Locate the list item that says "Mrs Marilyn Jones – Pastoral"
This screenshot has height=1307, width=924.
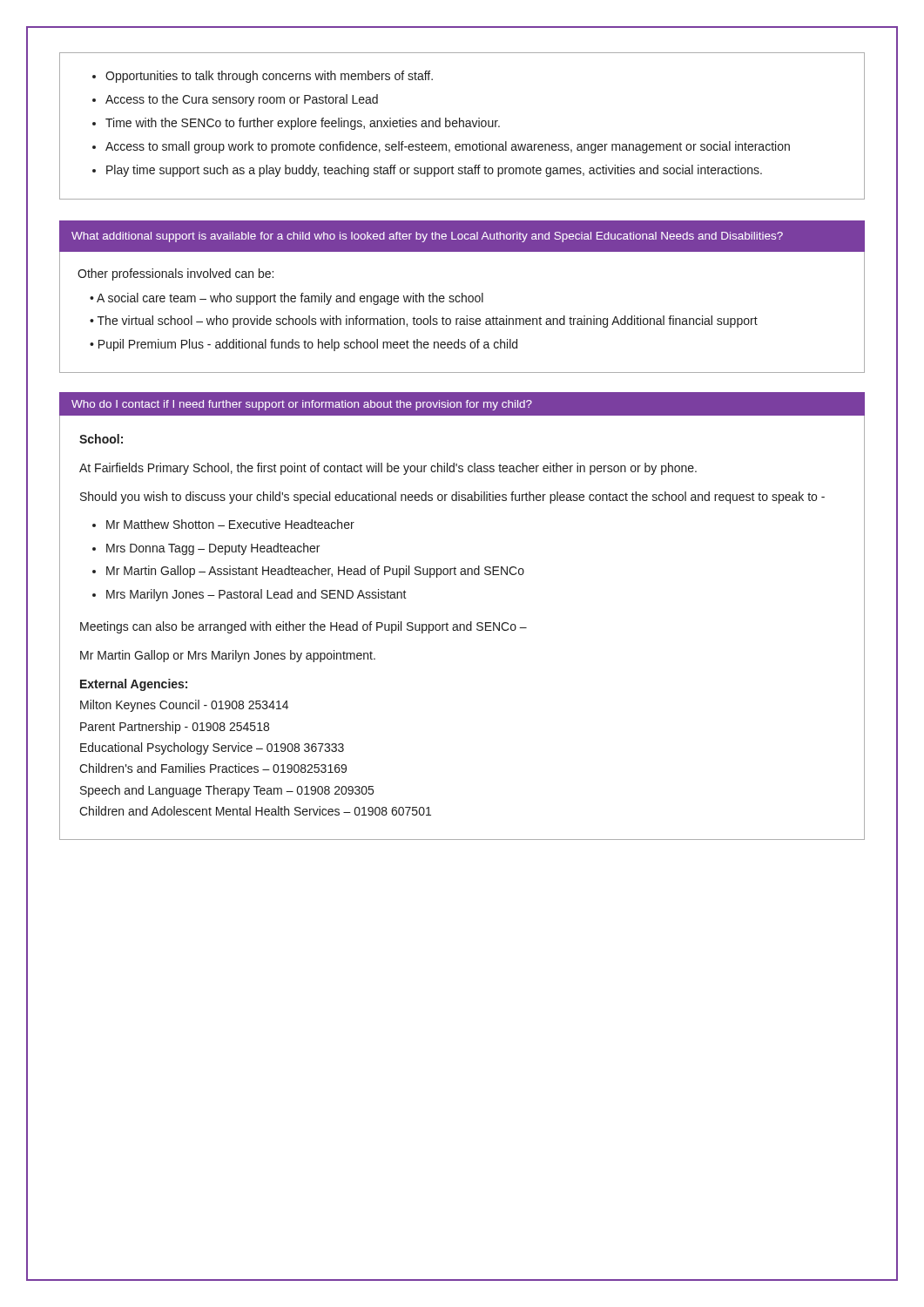pos(256,594)
